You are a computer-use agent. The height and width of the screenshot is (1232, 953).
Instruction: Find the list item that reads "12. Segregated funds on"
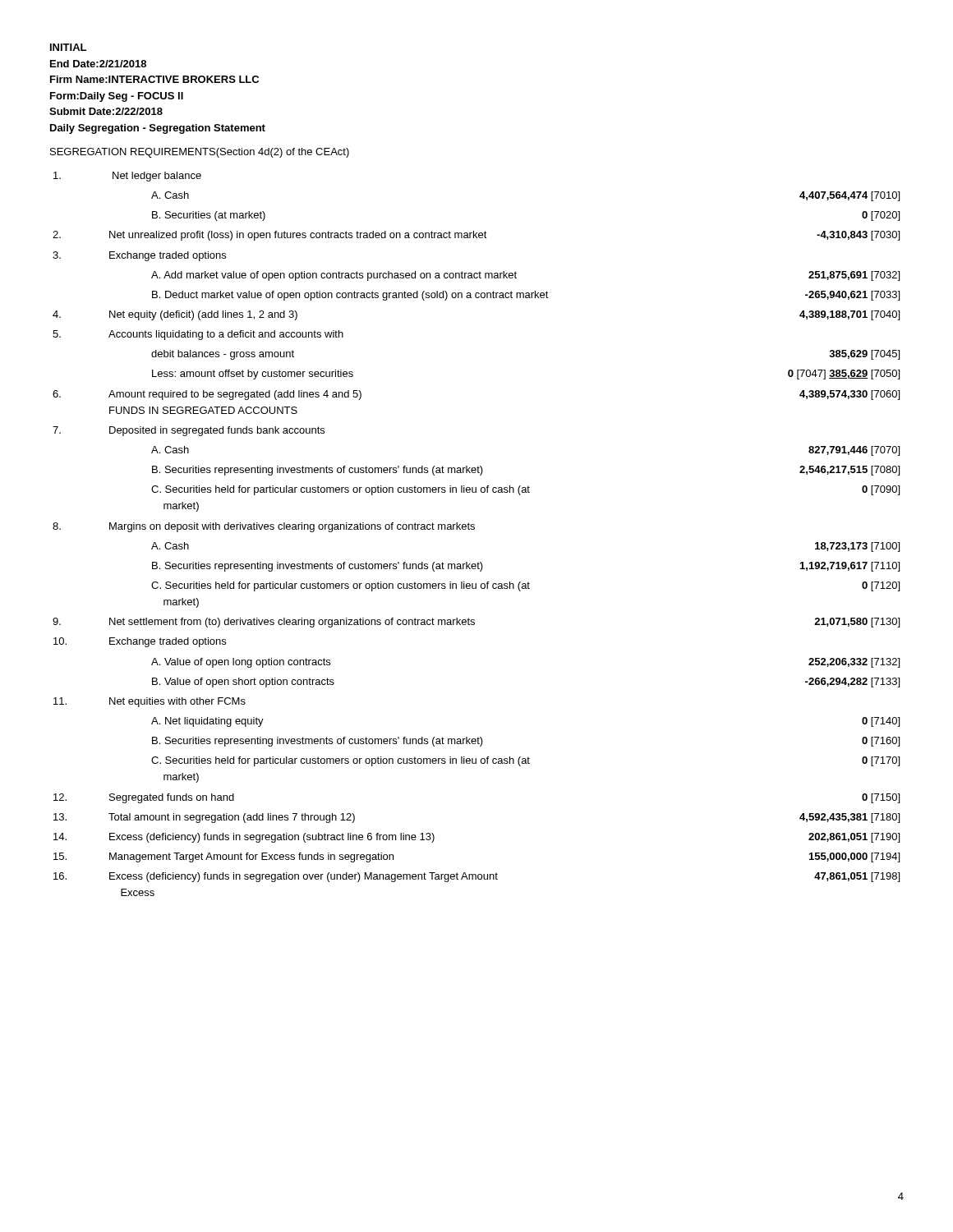pyautogui.click(x=61, y=798)
